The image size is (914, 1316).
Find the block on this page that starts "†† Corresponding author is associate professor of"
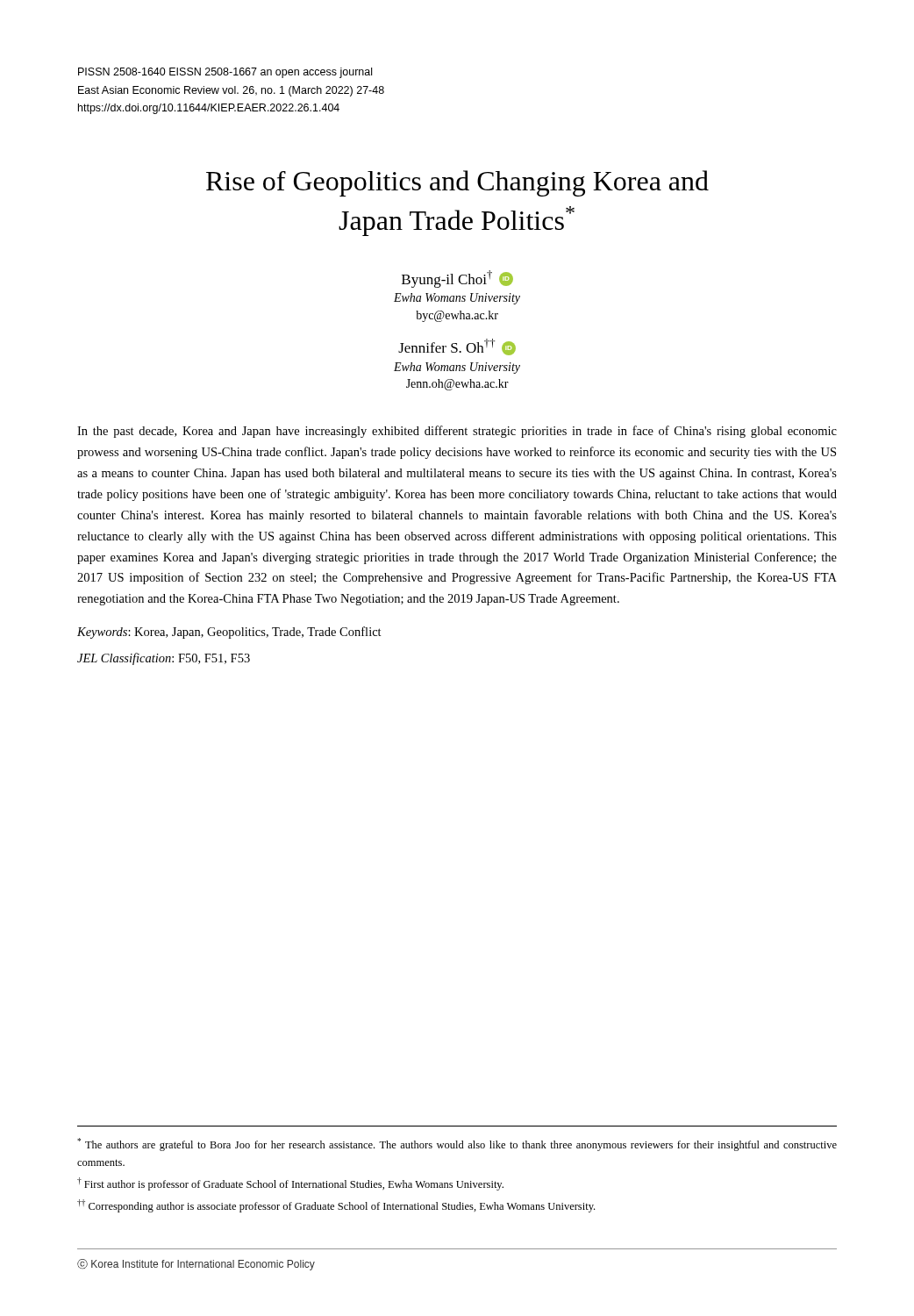(336, 1206)
